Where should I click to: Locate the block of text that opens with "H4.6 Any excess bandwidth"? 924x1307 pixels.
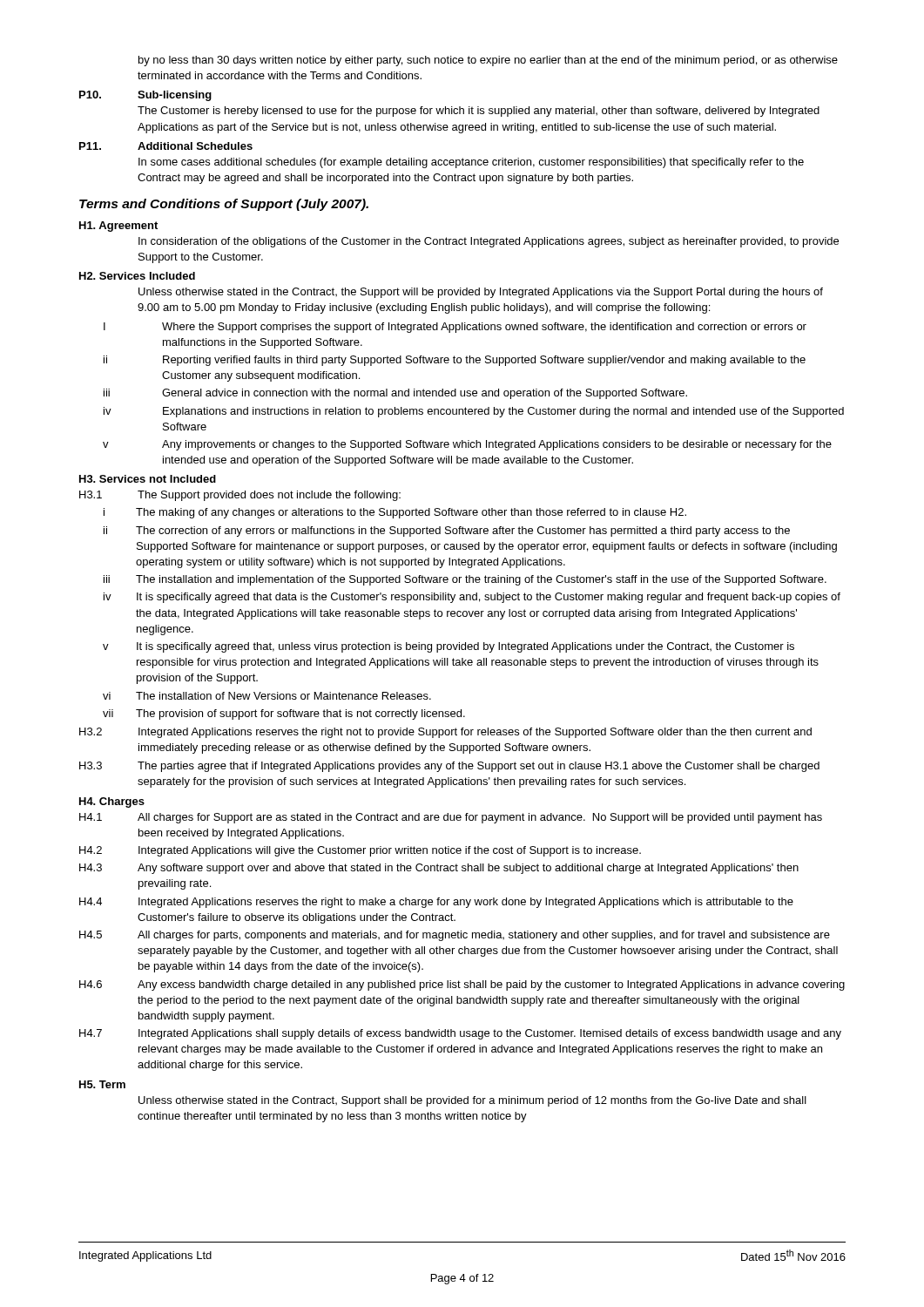(x=462, y=1000)
